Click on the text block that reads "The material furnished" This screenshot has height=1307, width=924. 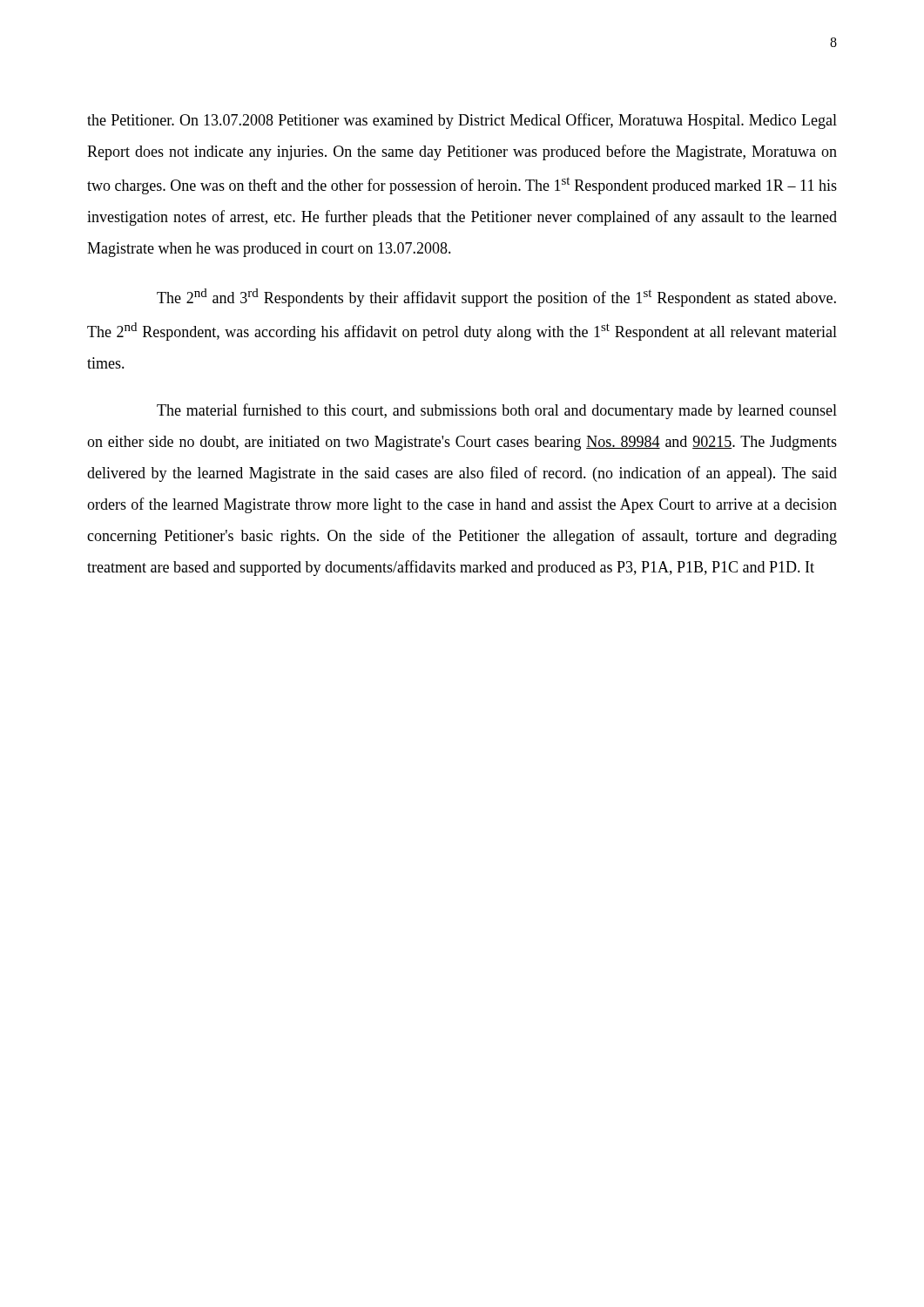tap(462, 489)
